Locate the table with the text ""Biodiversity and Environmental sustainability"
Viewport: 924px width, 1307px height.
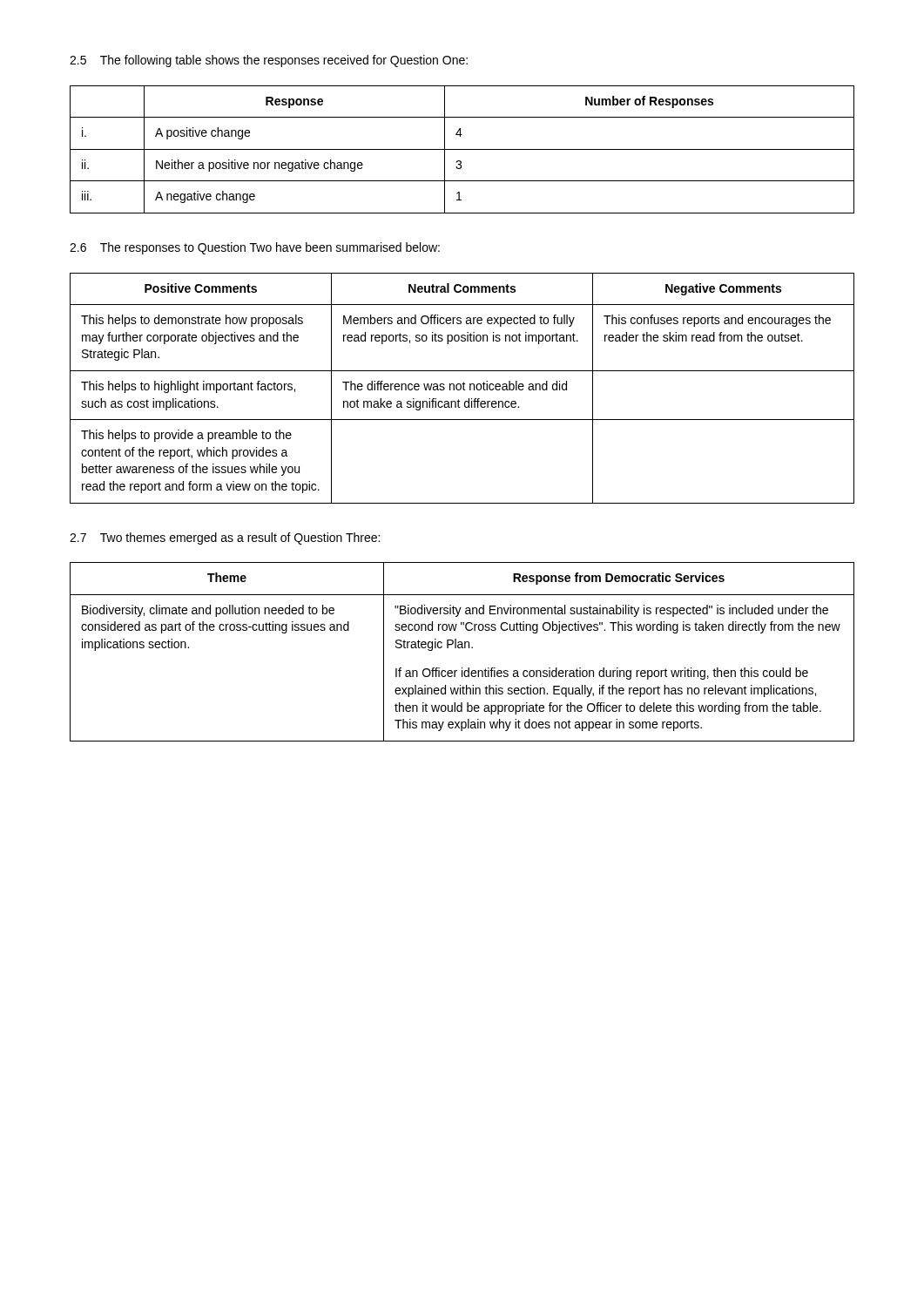coord(462,652)
